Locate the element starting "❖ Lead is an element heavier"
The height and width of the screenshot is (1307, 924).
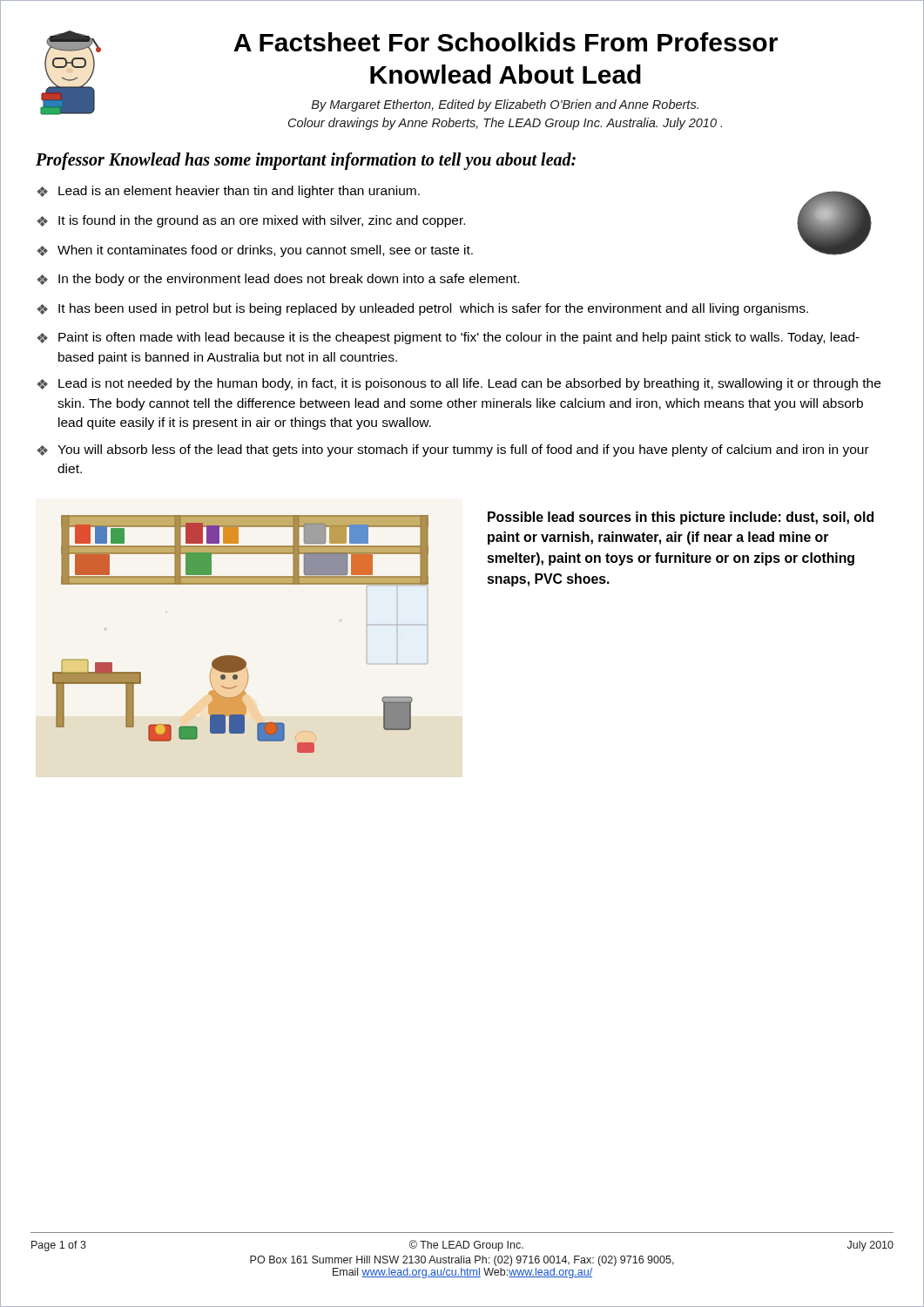coord(404,193)
